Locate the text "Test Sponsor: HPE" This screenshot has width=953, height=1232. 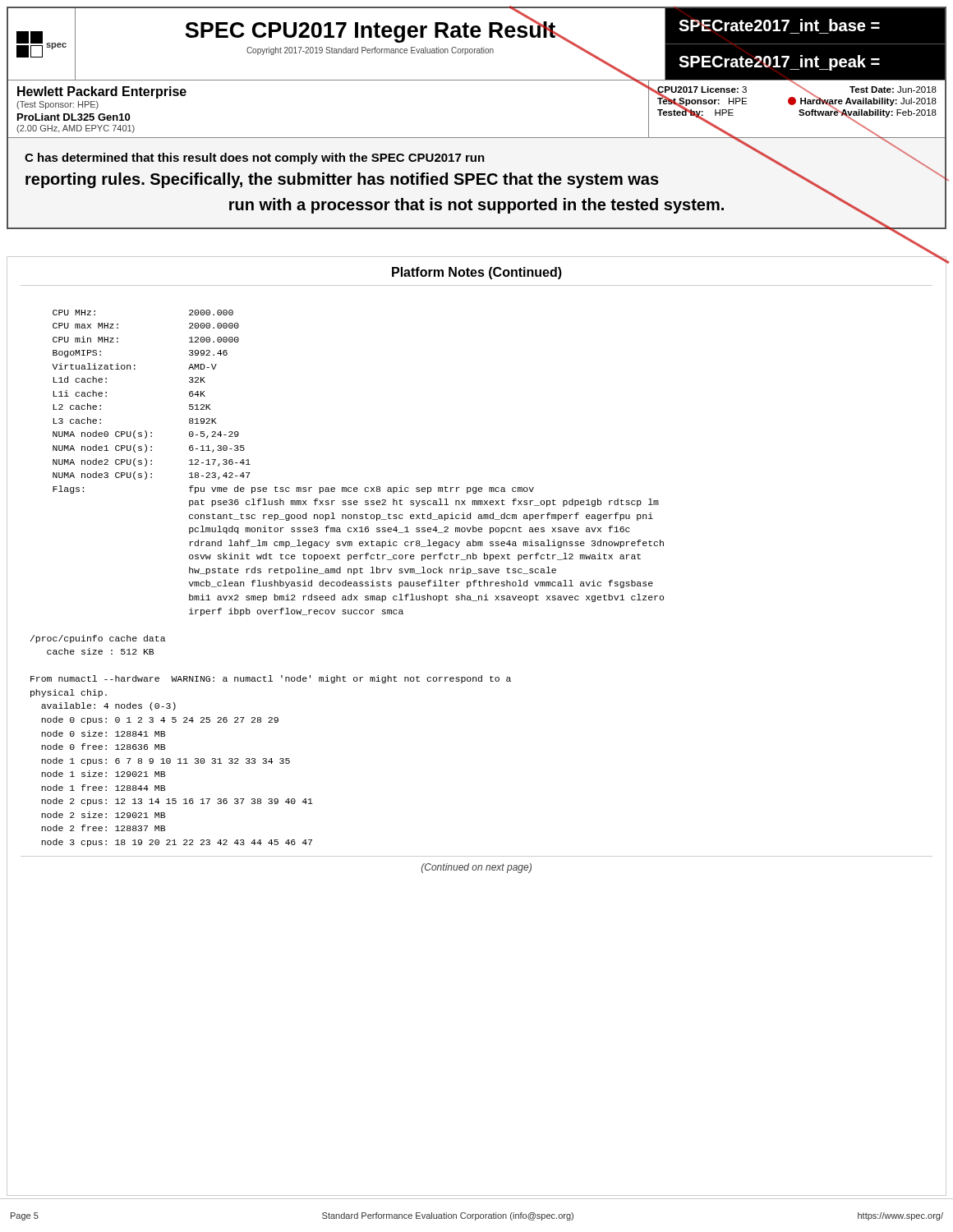point(702,101)
